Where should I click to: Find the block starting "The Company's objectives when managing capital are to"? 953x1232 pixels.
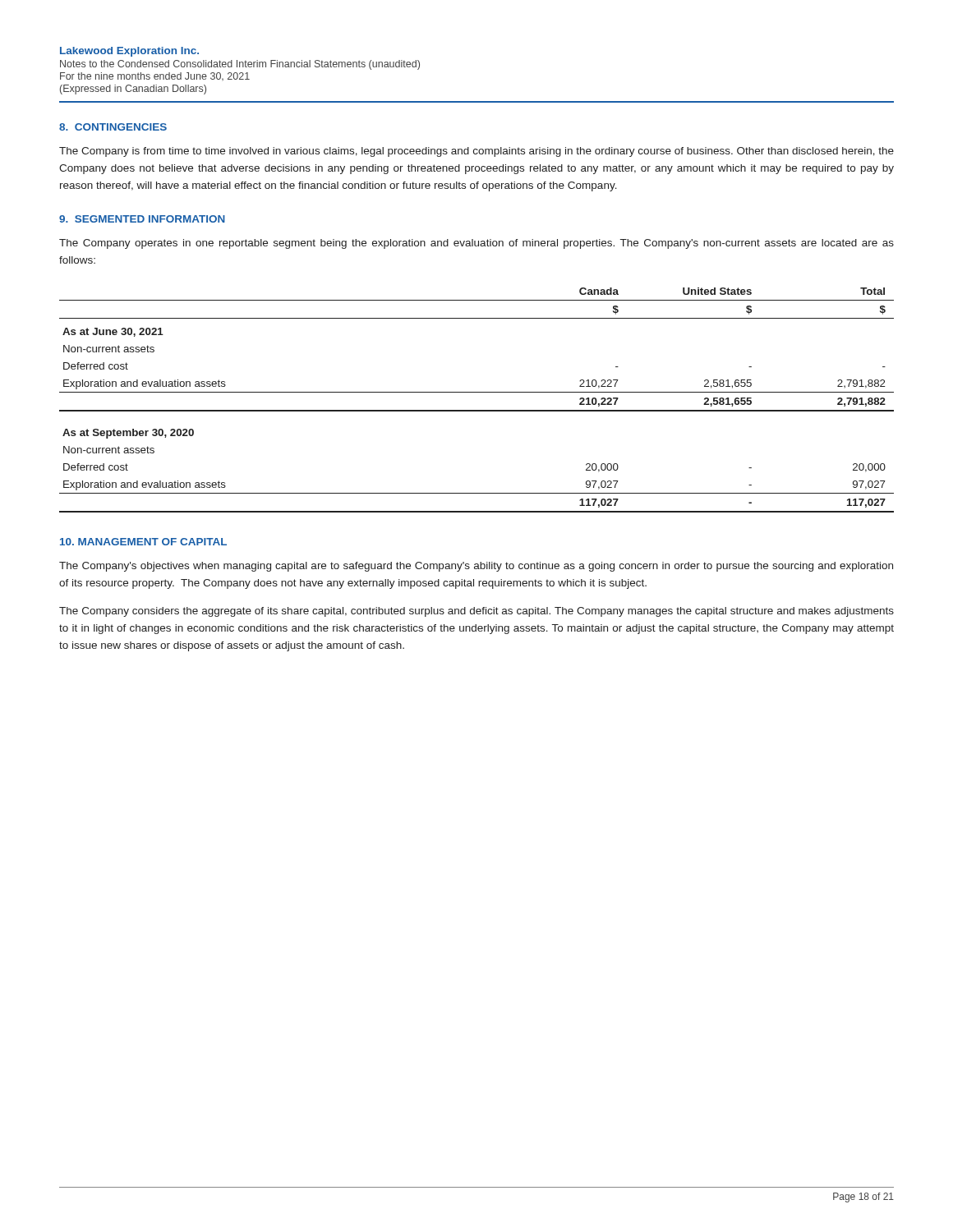476,574
